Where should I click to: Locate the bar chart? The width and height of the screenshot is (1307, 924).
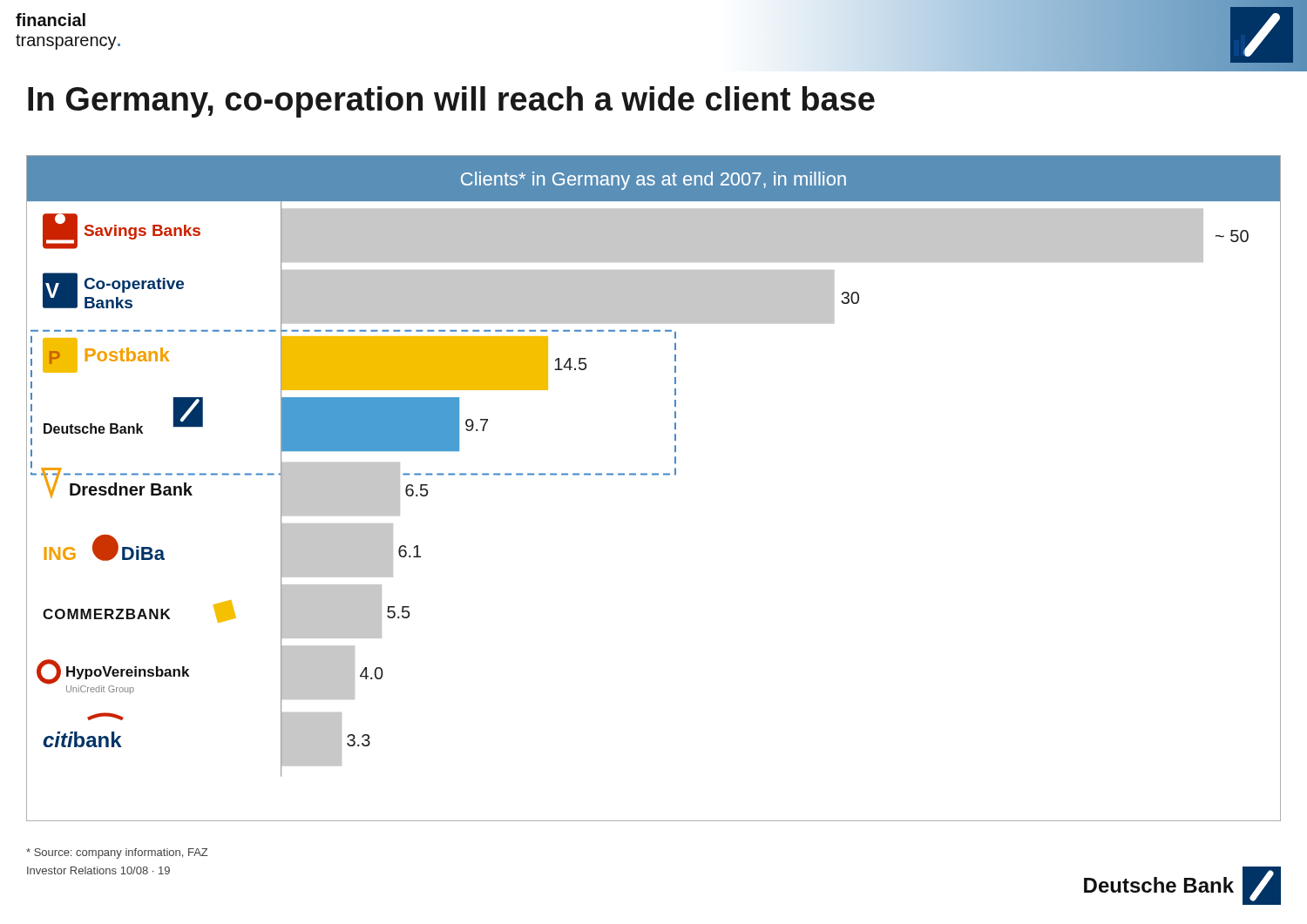pyautogui.click(x=654, y=488)
